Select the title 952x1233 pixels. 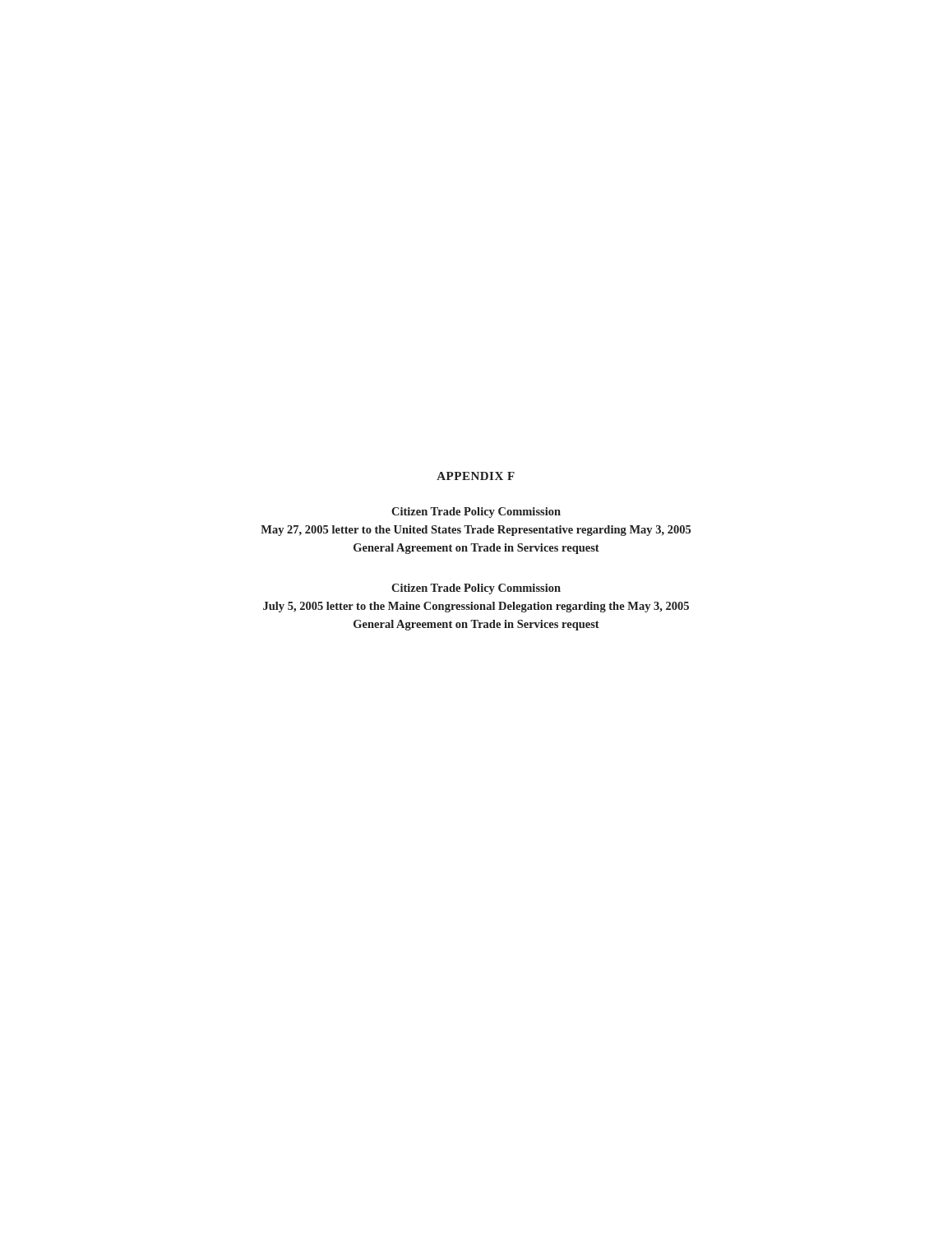[x=476, y=476]
